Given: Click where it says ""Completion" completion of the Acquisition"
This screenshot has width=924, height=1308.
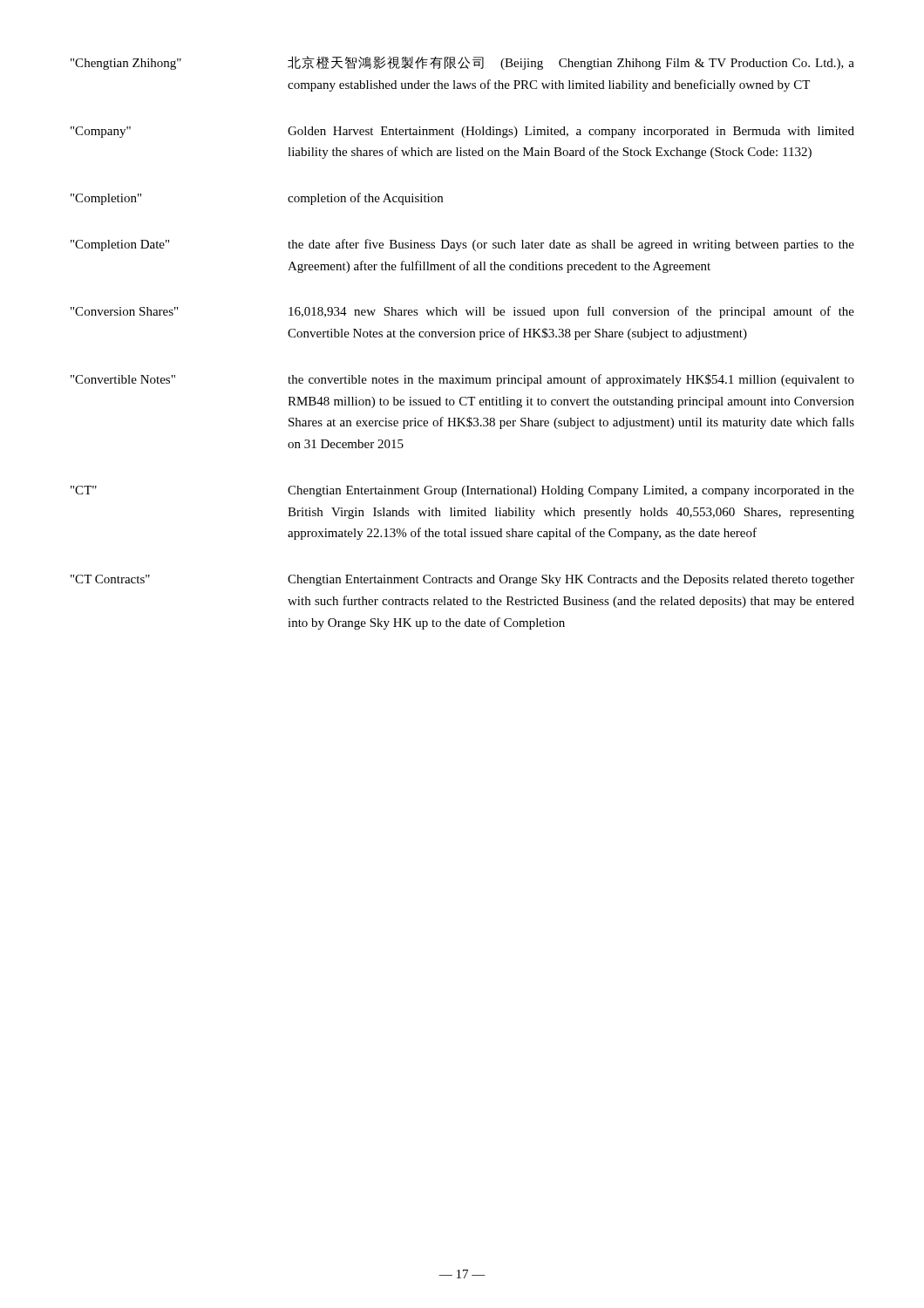Looking at the screenshot, I should pyautogui.click(x=111, y=198).
